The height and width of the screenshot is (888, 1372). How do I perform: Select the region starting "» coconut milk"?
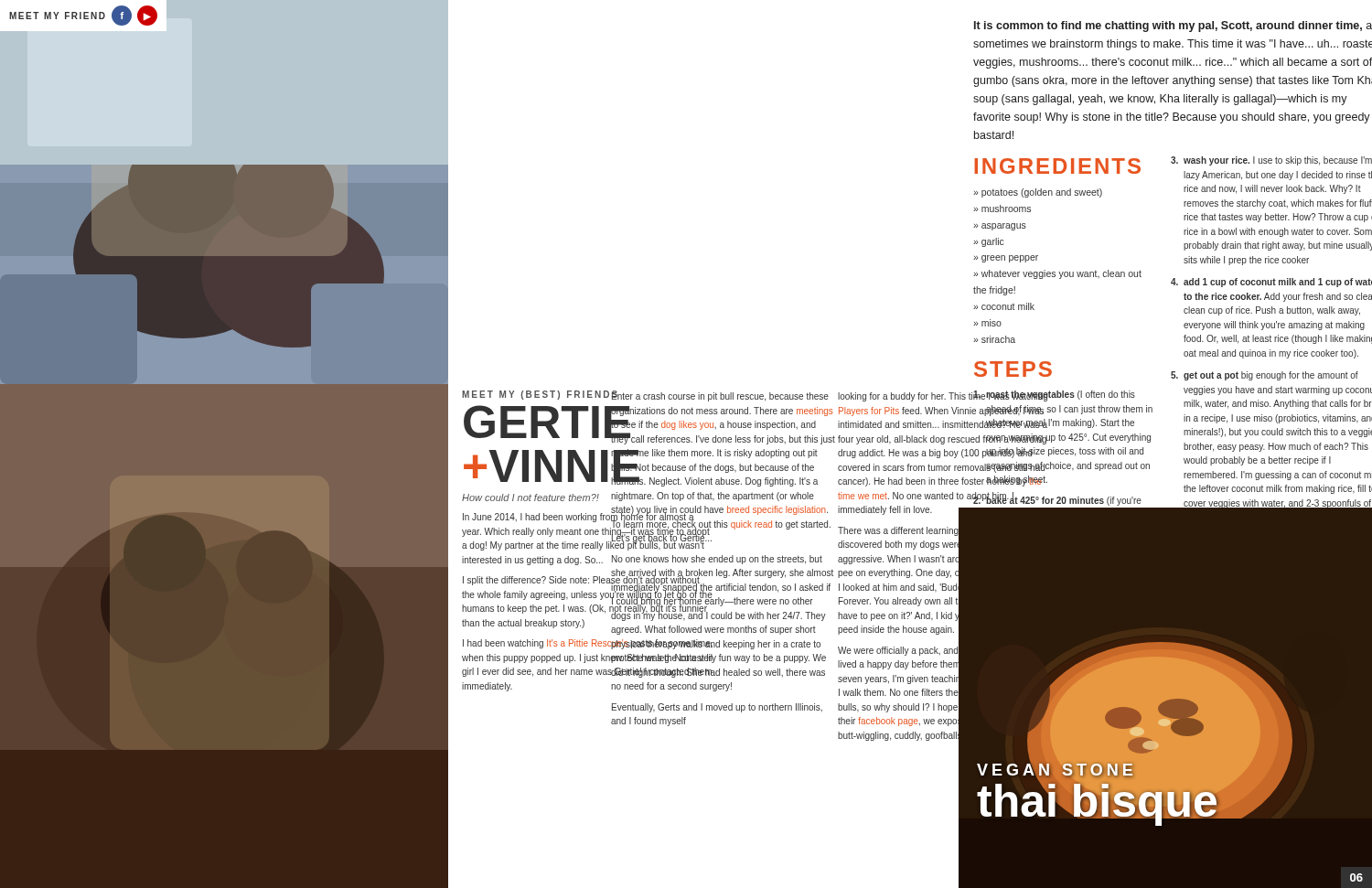(x=1004, y=306)
